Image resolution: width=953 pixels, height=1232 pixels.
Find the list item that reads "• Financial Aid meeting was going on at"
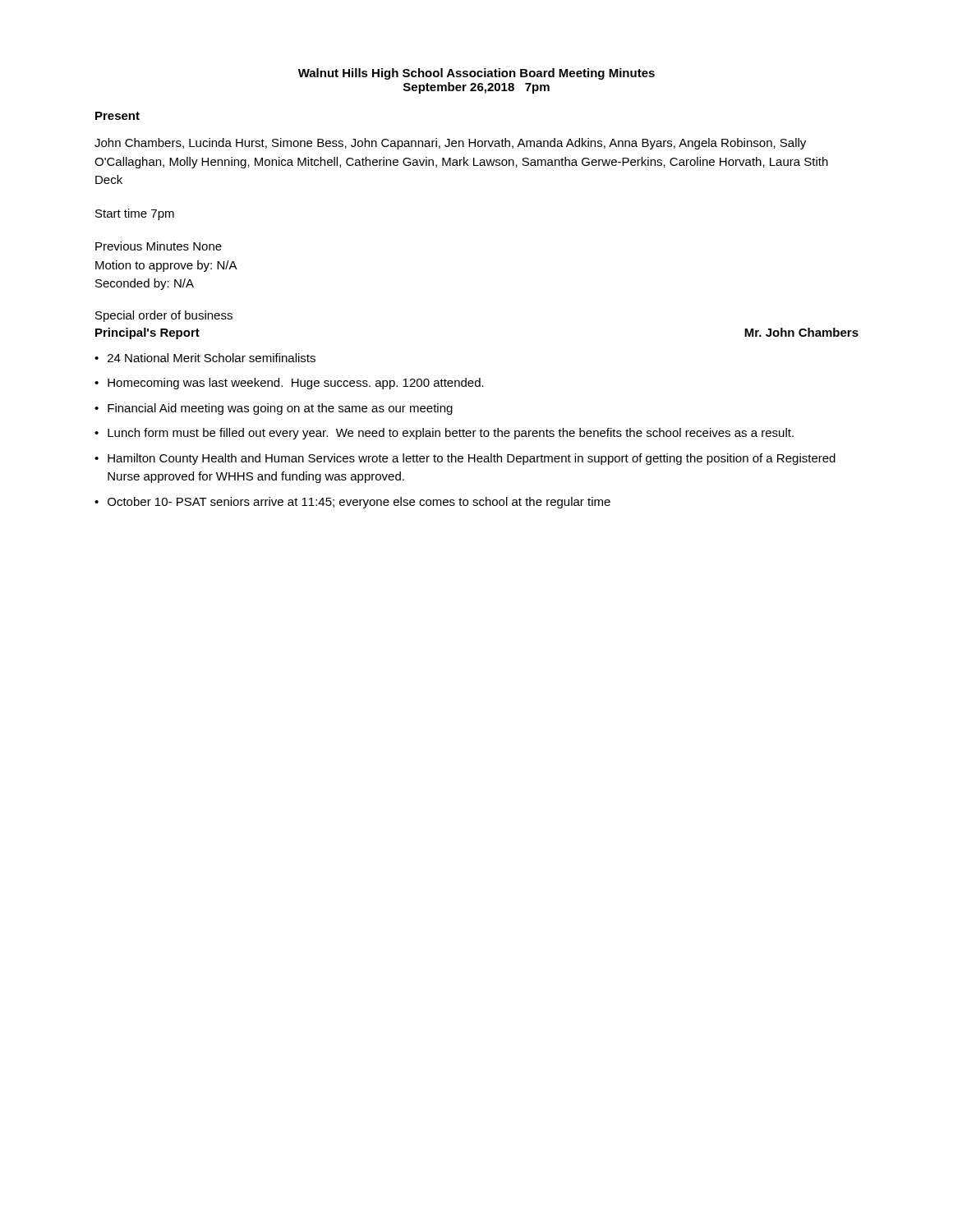[274, 408]
